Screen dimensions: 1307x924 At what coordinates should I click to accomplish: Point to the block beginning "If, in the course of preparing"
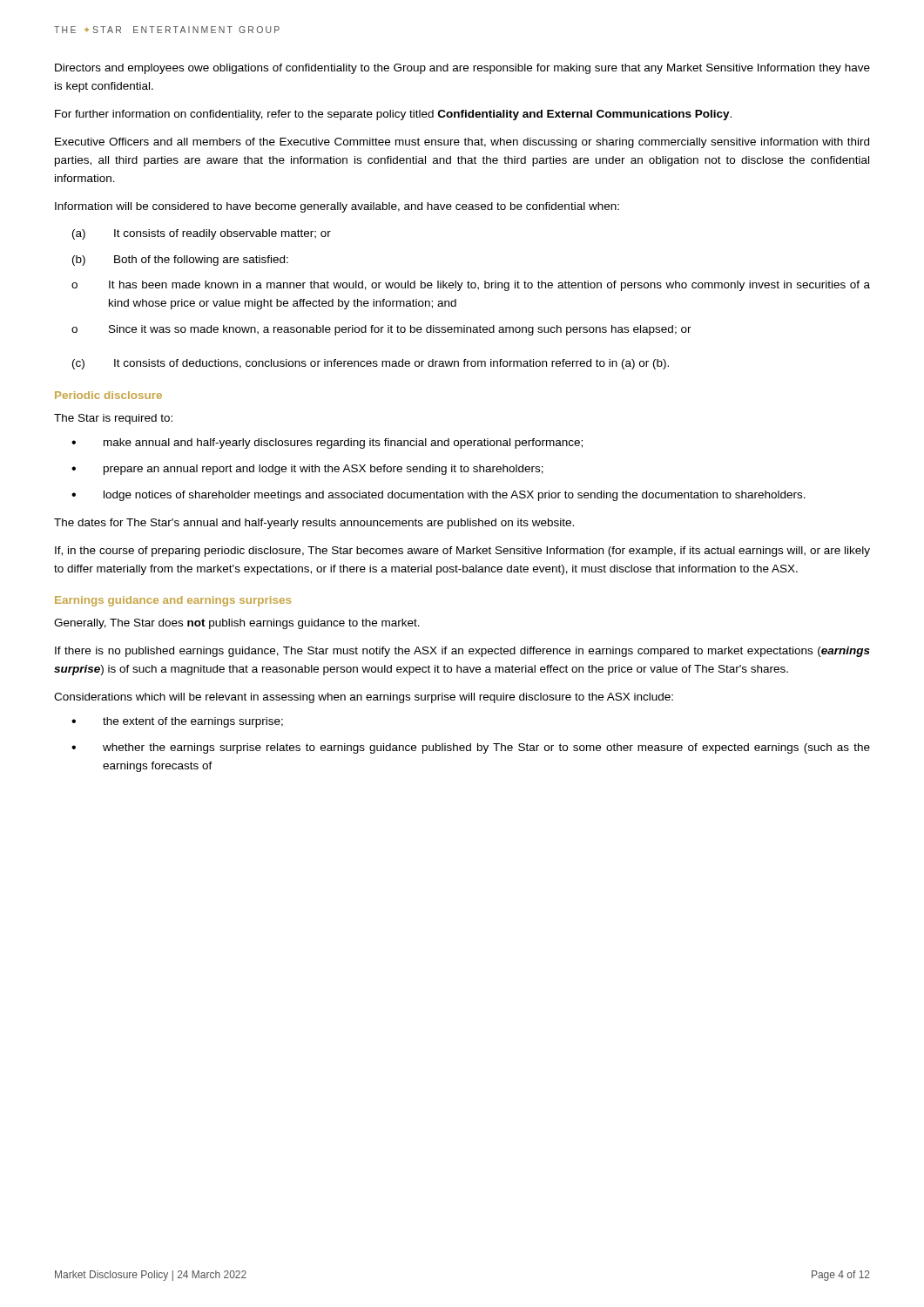click(462, 559)
